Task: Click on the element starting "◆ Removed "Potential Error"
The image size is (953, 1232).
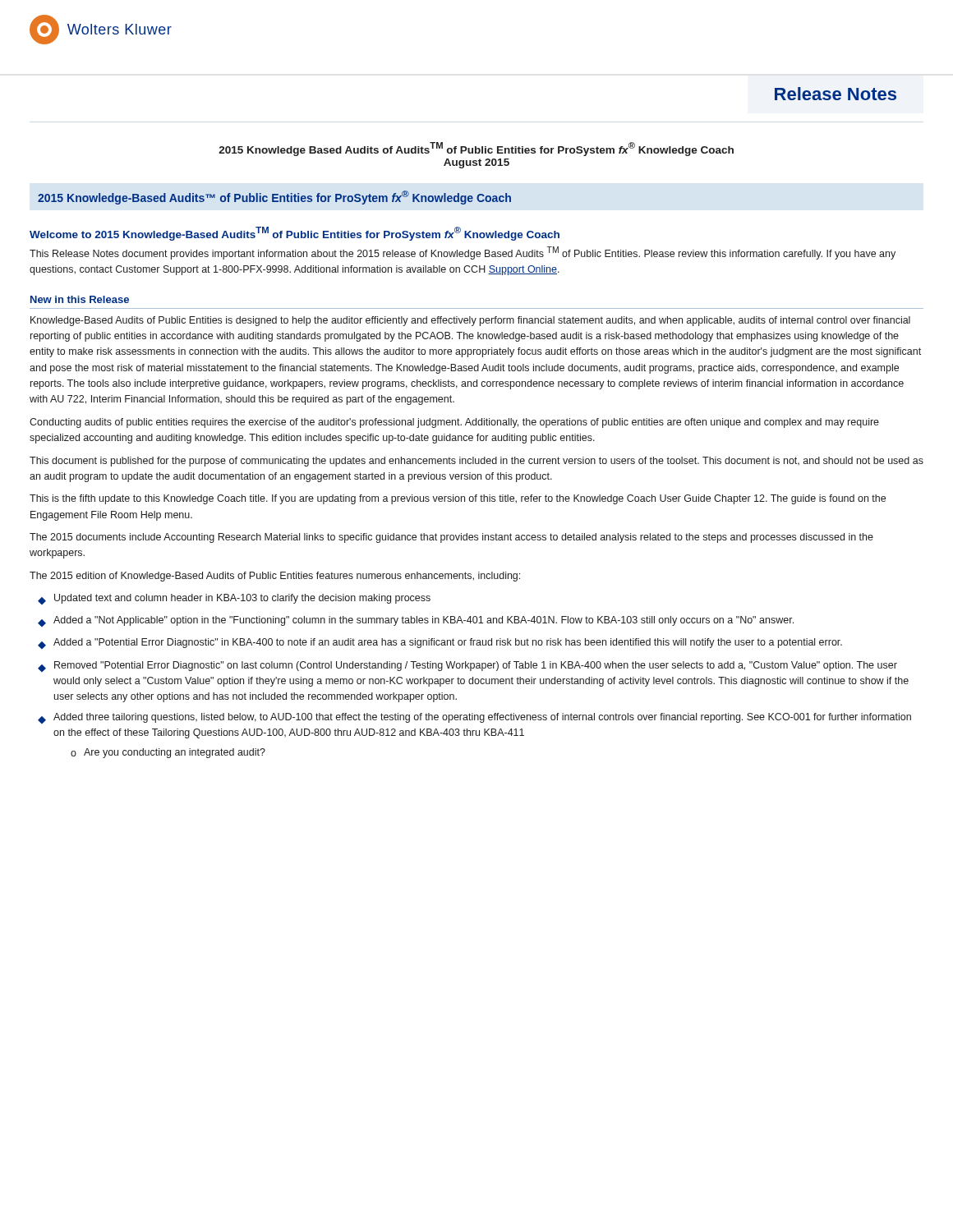Action: tap(481, 681)
